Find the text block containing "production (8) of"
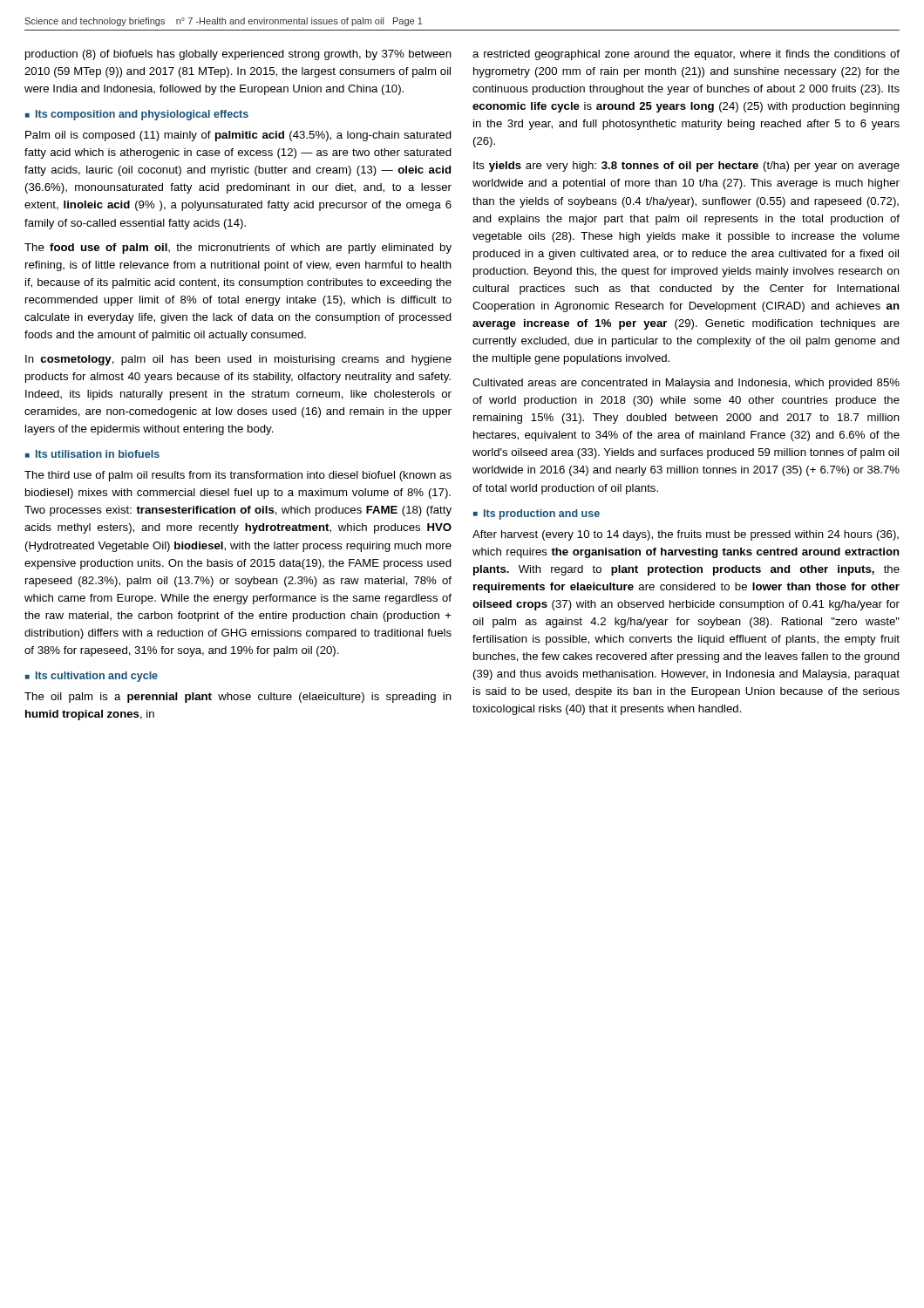Viewport: 924px width, 1308px height. [238, 71]
